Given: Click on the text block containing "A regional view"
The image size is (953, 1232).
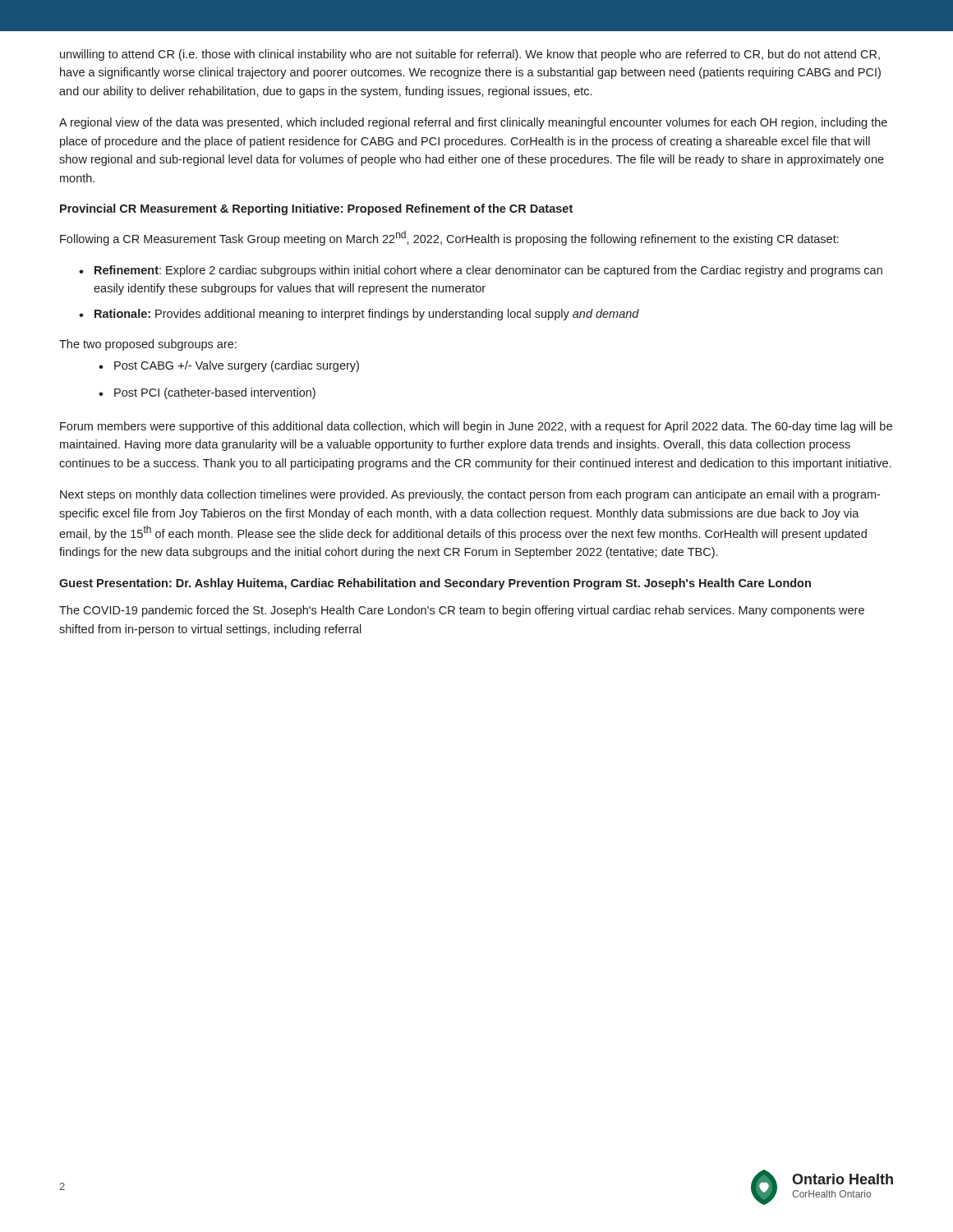Looking at the screenshot, I should pyautogui.click(x=473, y=150).
